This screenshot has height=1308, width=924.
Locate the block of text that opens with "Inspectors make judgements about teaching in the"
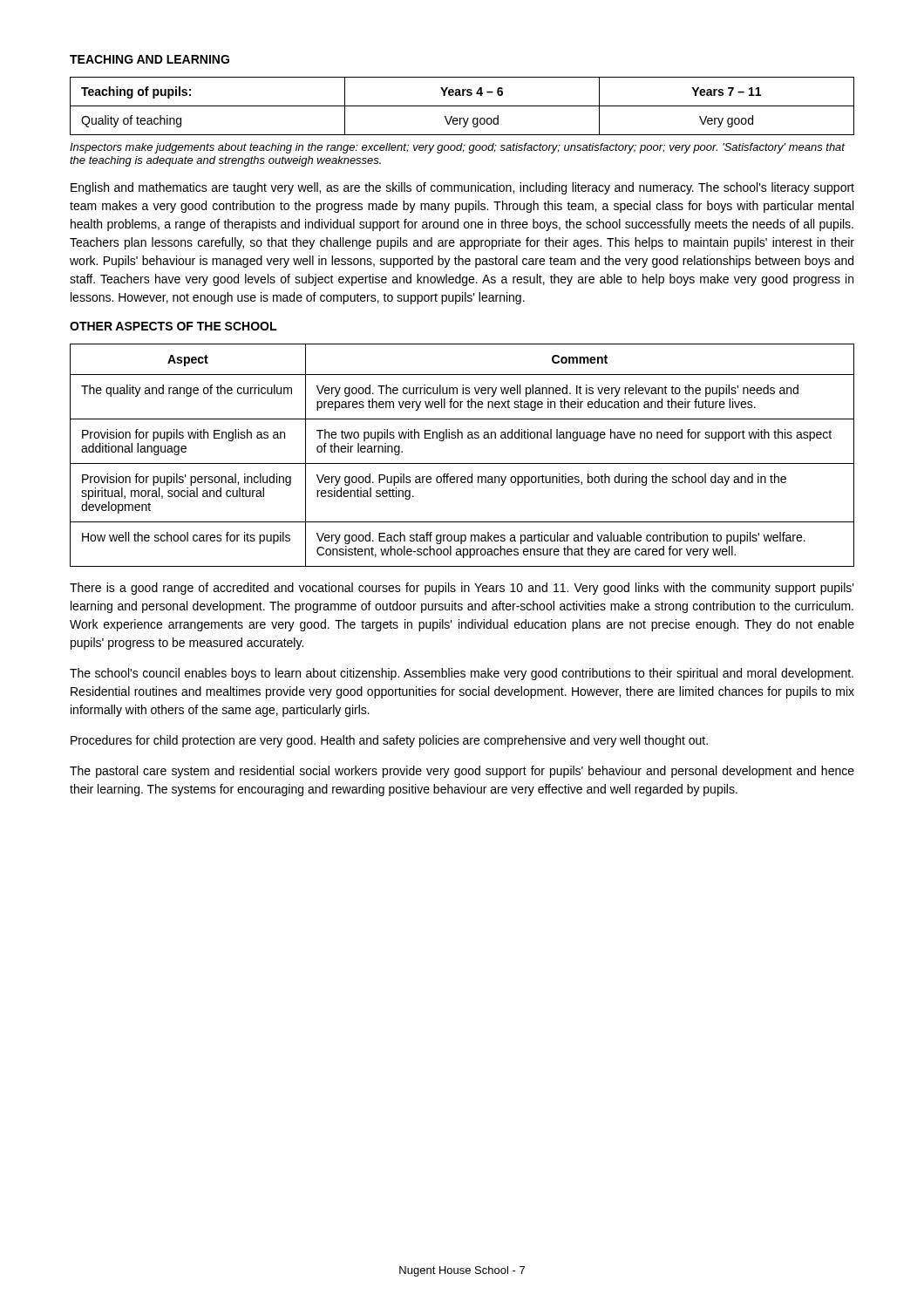(462, 153)
